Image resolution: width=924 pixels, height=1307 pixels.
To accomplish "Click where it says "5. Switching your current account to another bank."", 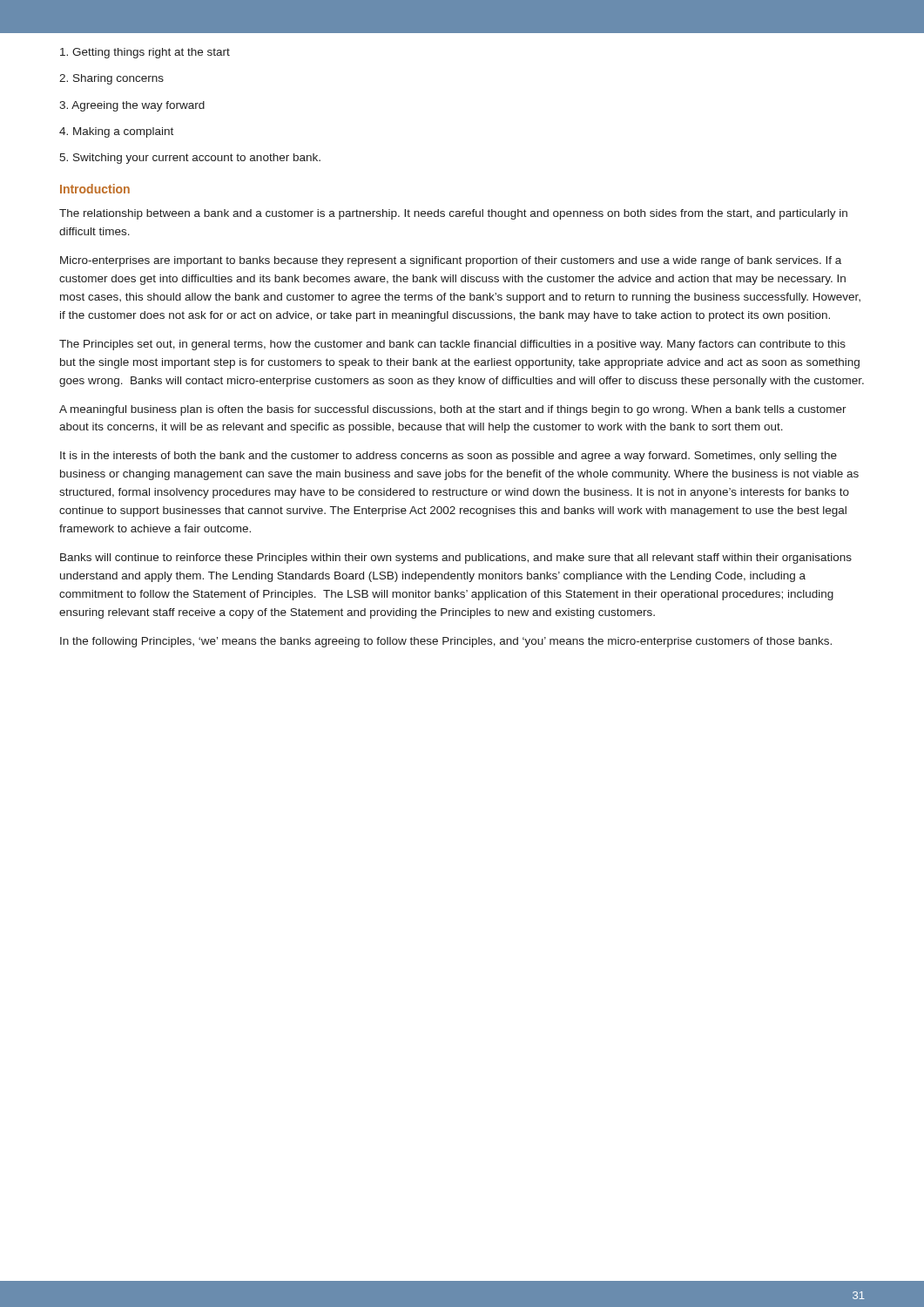I will click(x=190, y=157).
